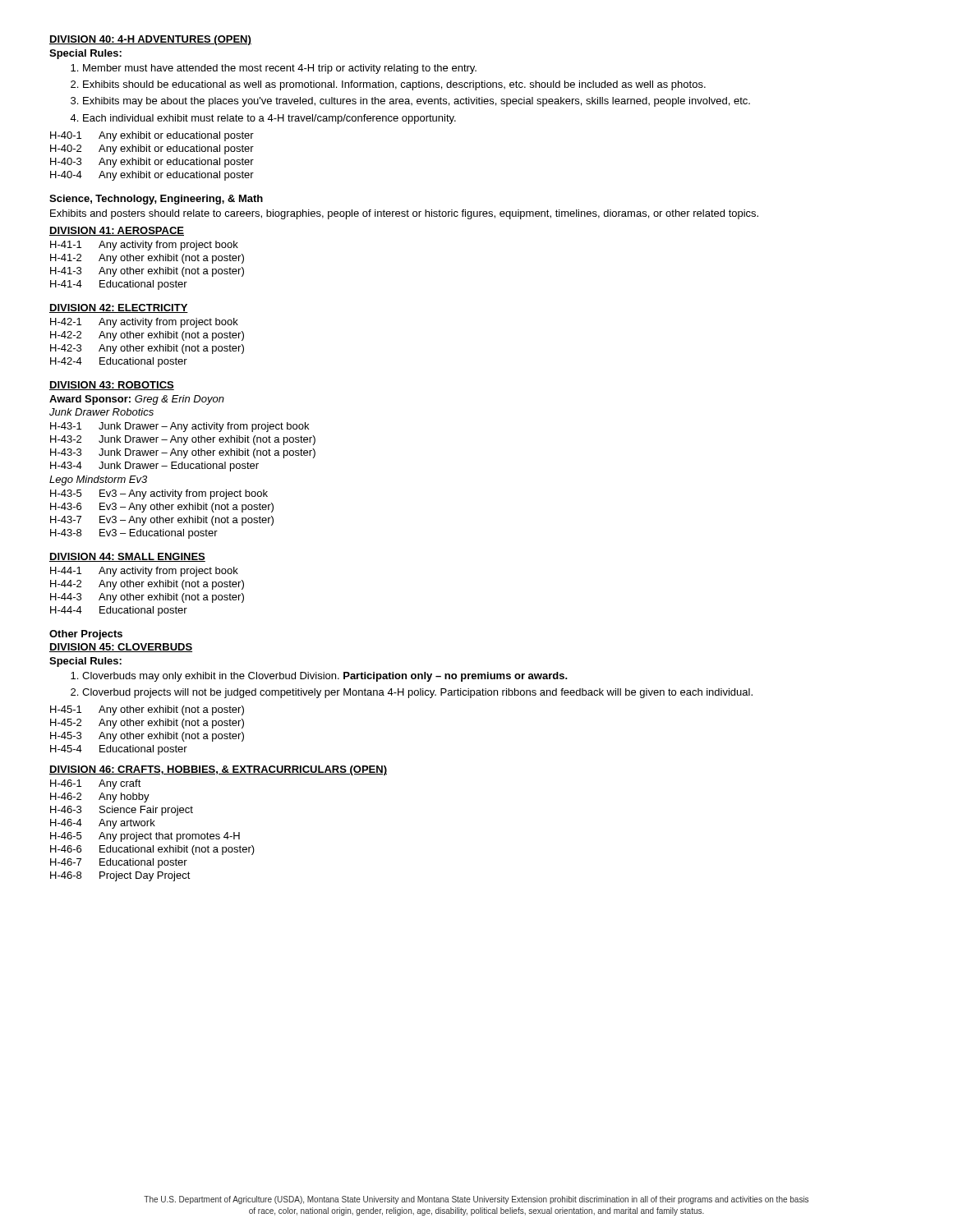The height and width of the screenshot is (1232, 953).
Task: Point to the text block starting "DIVISION 44: SMALL ENGINES"
Action: [x=127, y=556]
